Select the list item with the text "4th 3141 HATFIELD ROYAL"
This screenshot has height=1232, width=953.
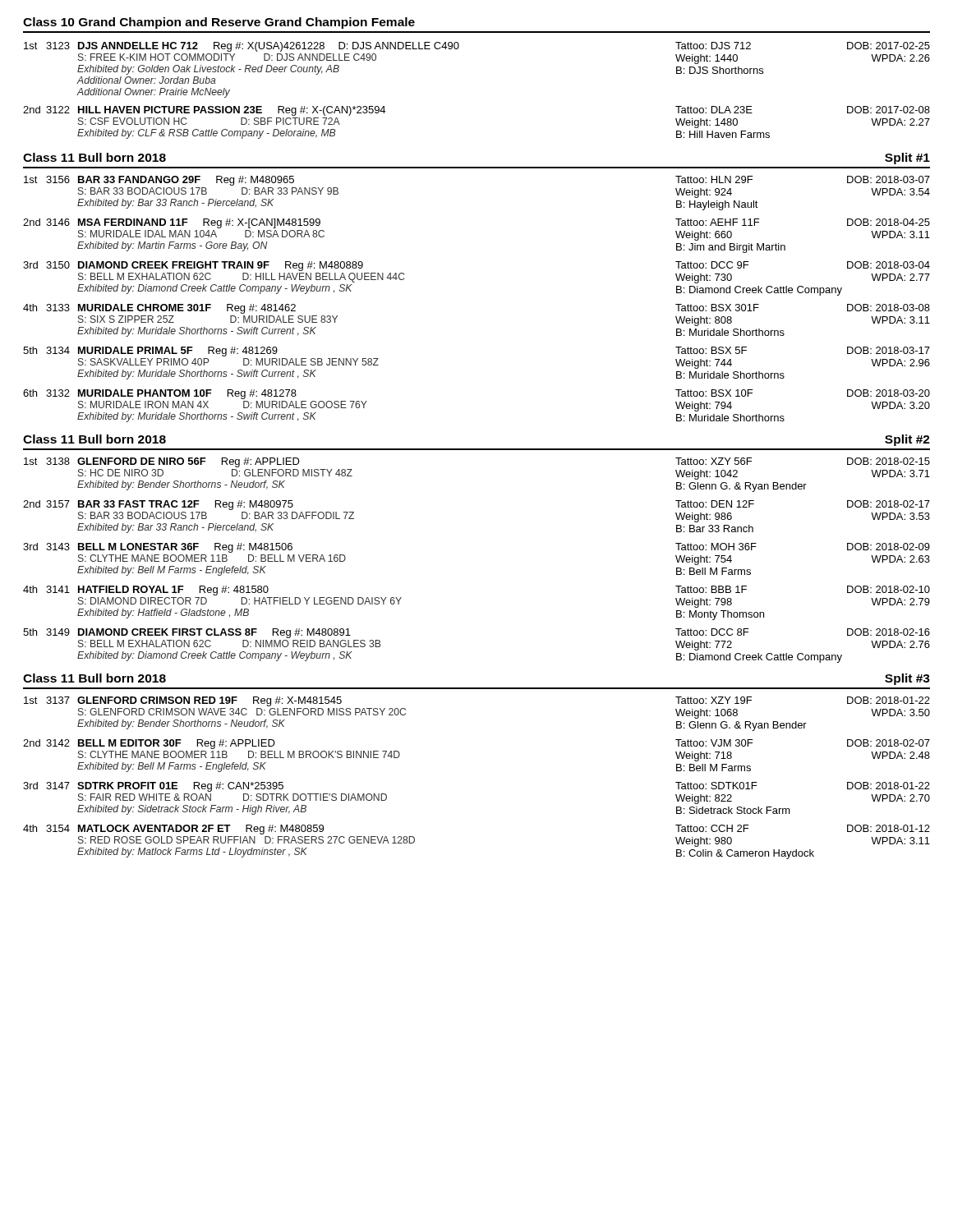tap(96, 590)
